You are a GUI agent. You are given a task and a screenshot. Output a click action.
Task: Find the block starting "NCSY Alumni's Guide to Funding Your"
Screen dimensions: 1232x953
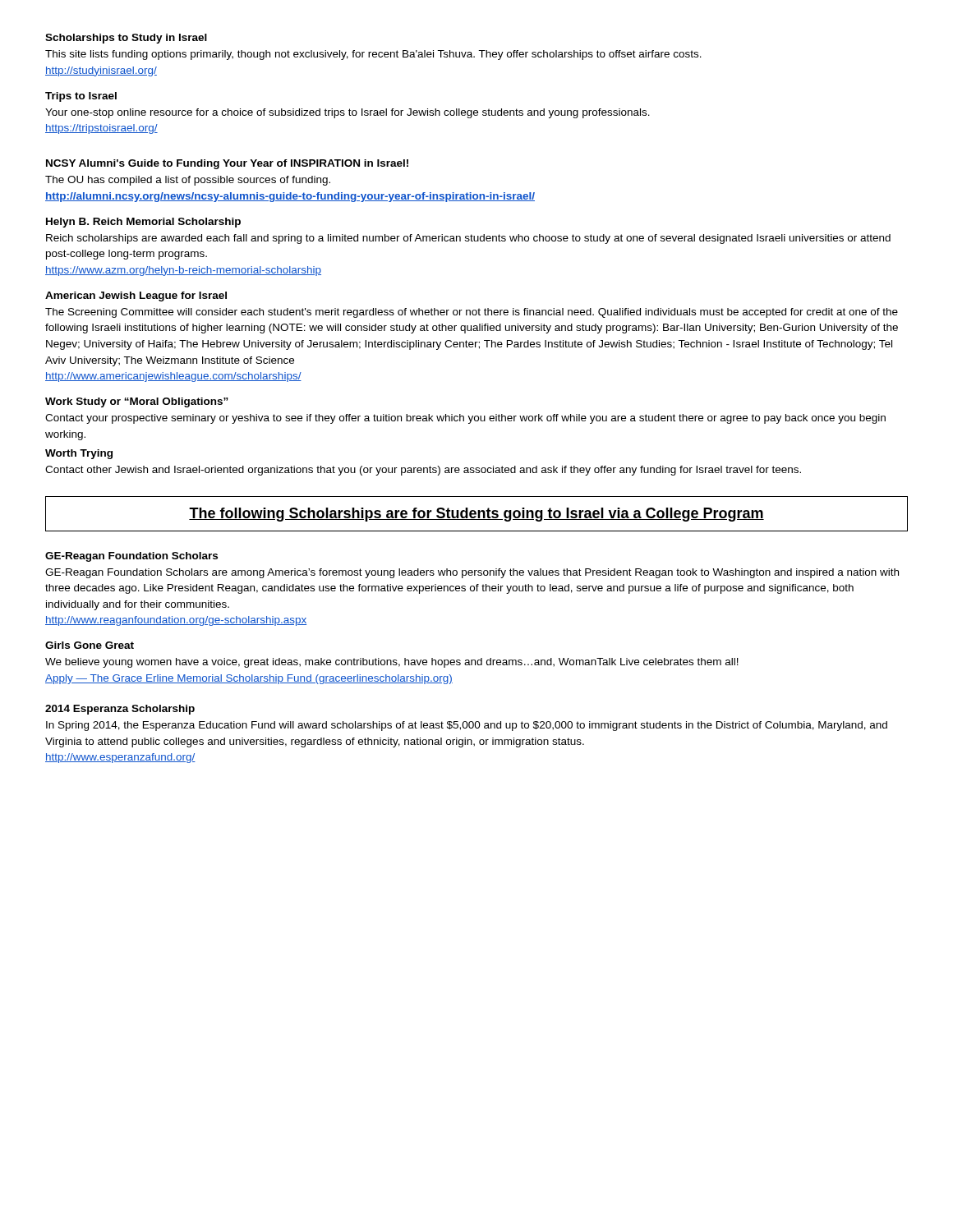227,163
